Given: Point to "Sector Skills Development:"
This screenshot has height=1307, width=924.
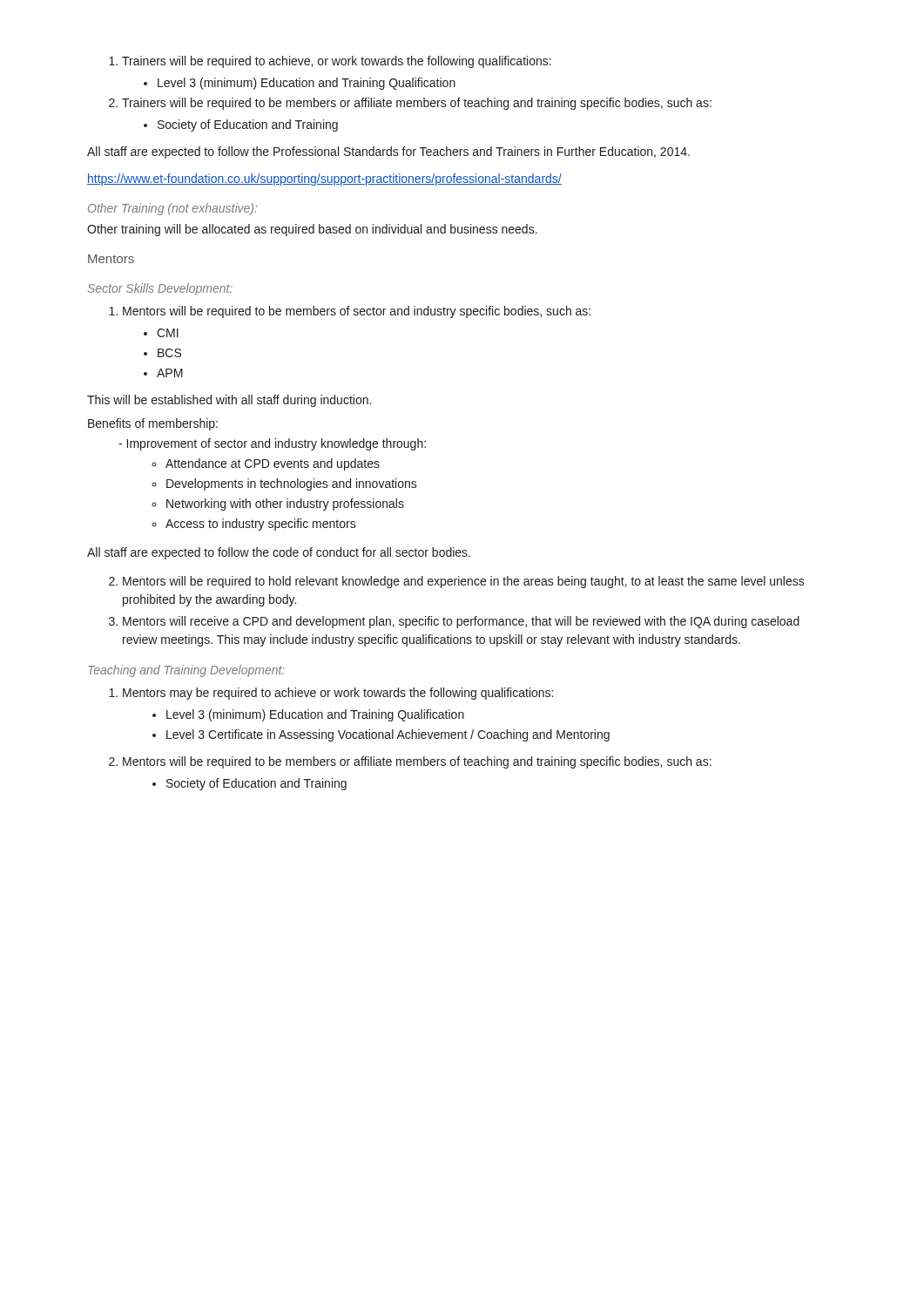Looking at the screenshot, I should tap(160, 288).
